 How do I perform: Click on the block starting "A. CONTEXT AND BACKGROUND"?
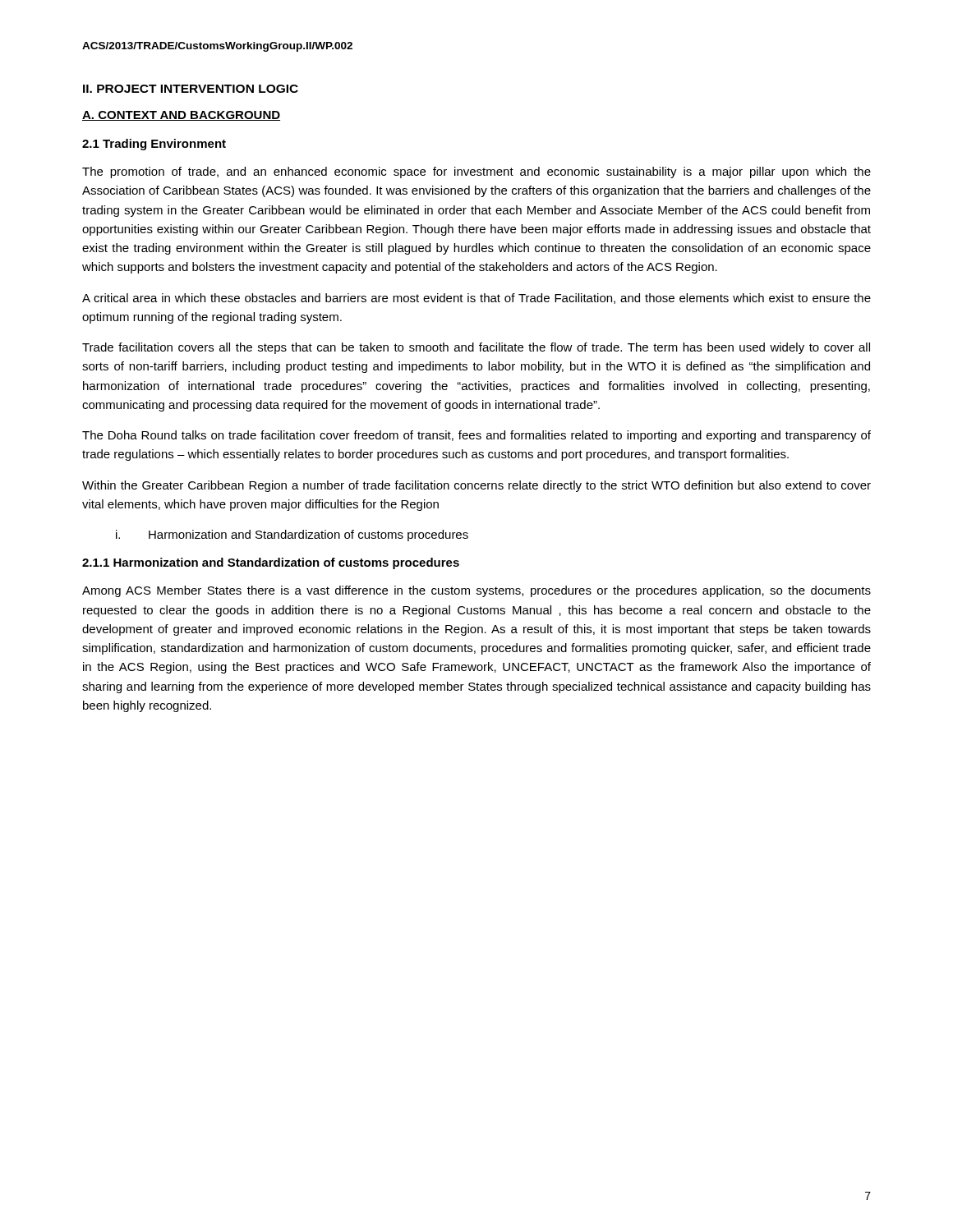tap(181, 115)
